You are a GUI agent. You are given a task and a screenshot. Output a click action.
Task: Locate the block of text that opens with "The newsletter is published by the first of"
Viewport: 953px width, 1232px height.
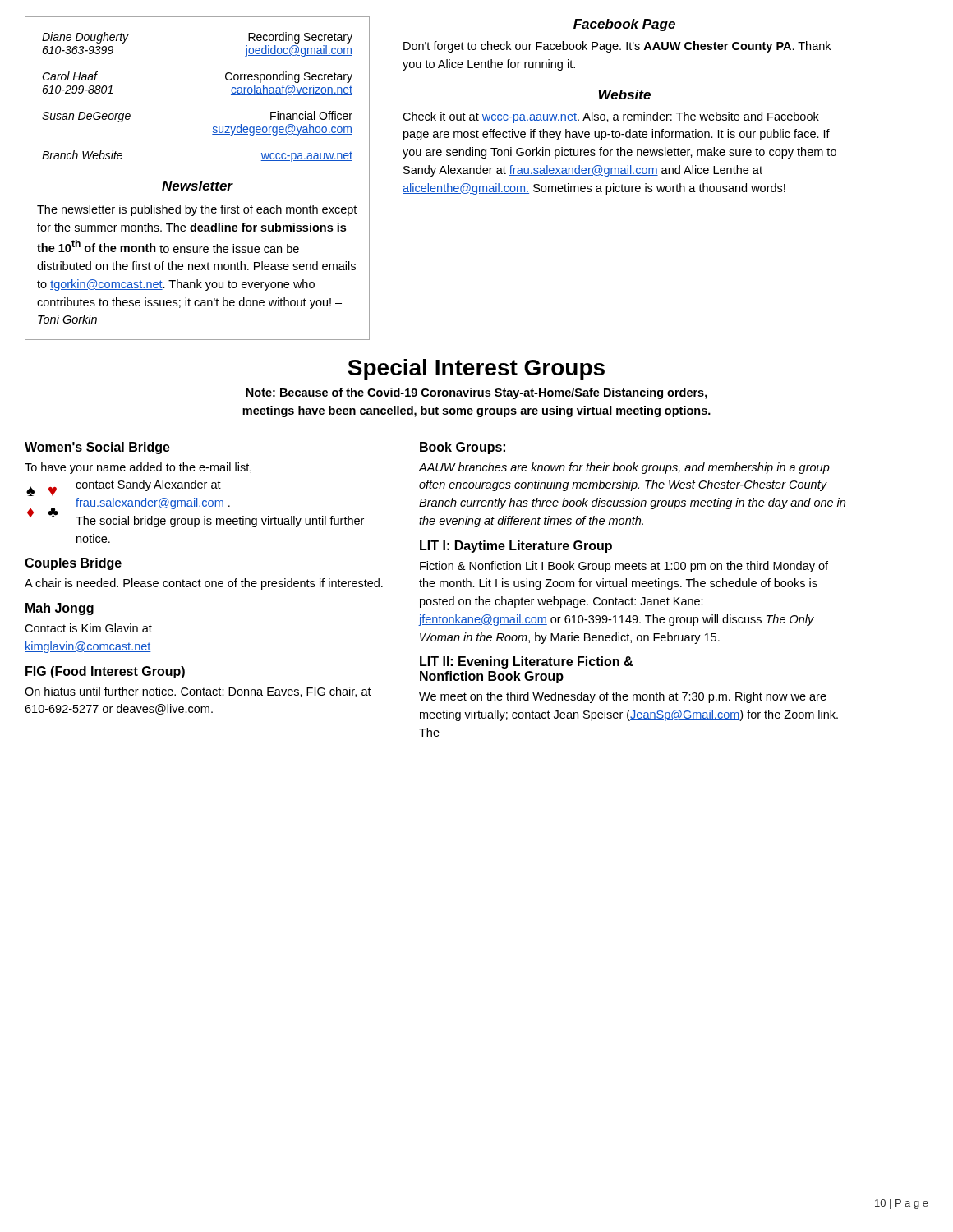tap(197, 265)
